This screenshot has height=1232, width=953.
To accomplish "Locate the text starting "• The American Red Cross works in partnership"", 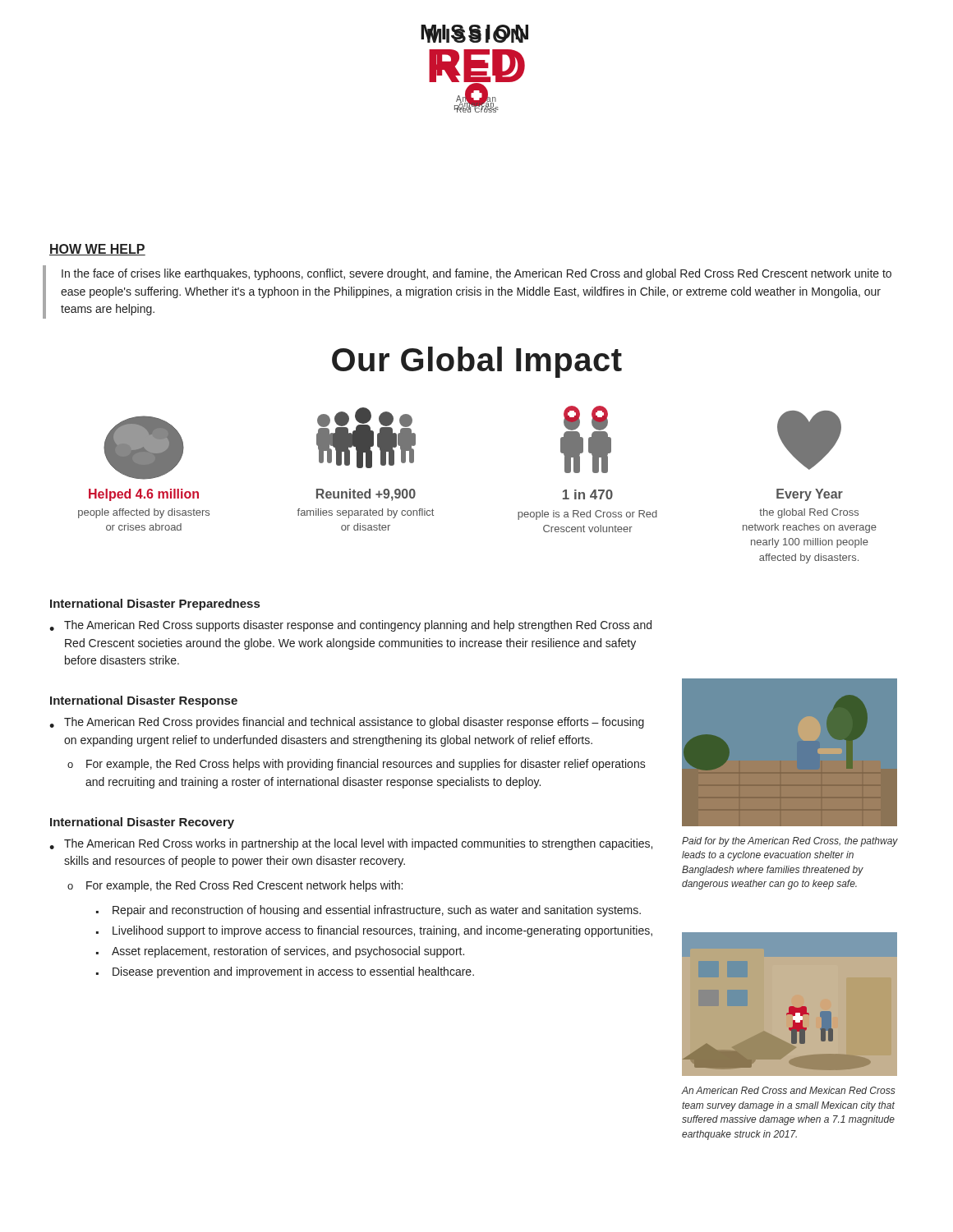I will click(x=354, y=853).
